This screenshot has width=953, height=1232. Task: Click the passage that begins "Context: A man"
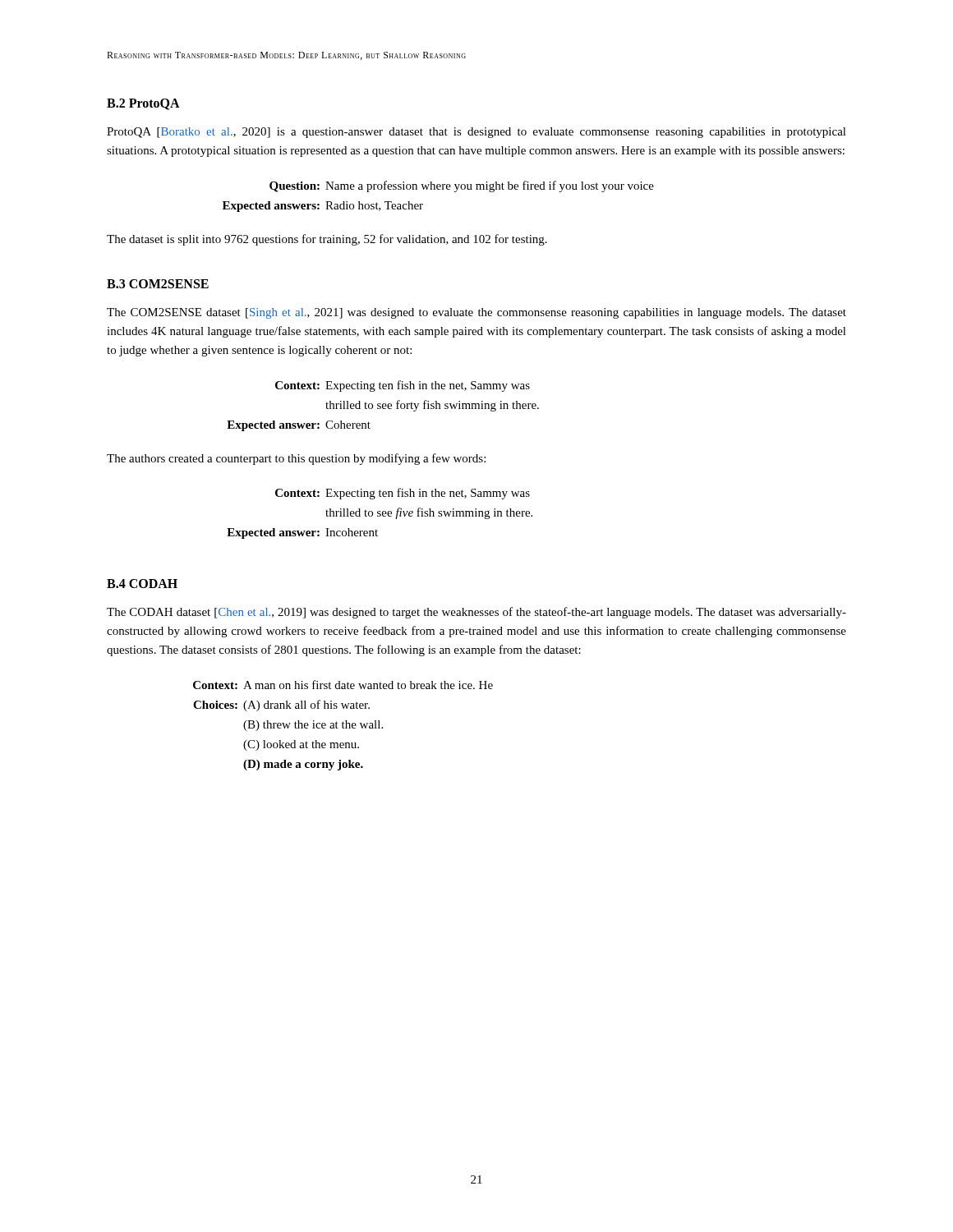pyautogui.click(x=327, y=724)
